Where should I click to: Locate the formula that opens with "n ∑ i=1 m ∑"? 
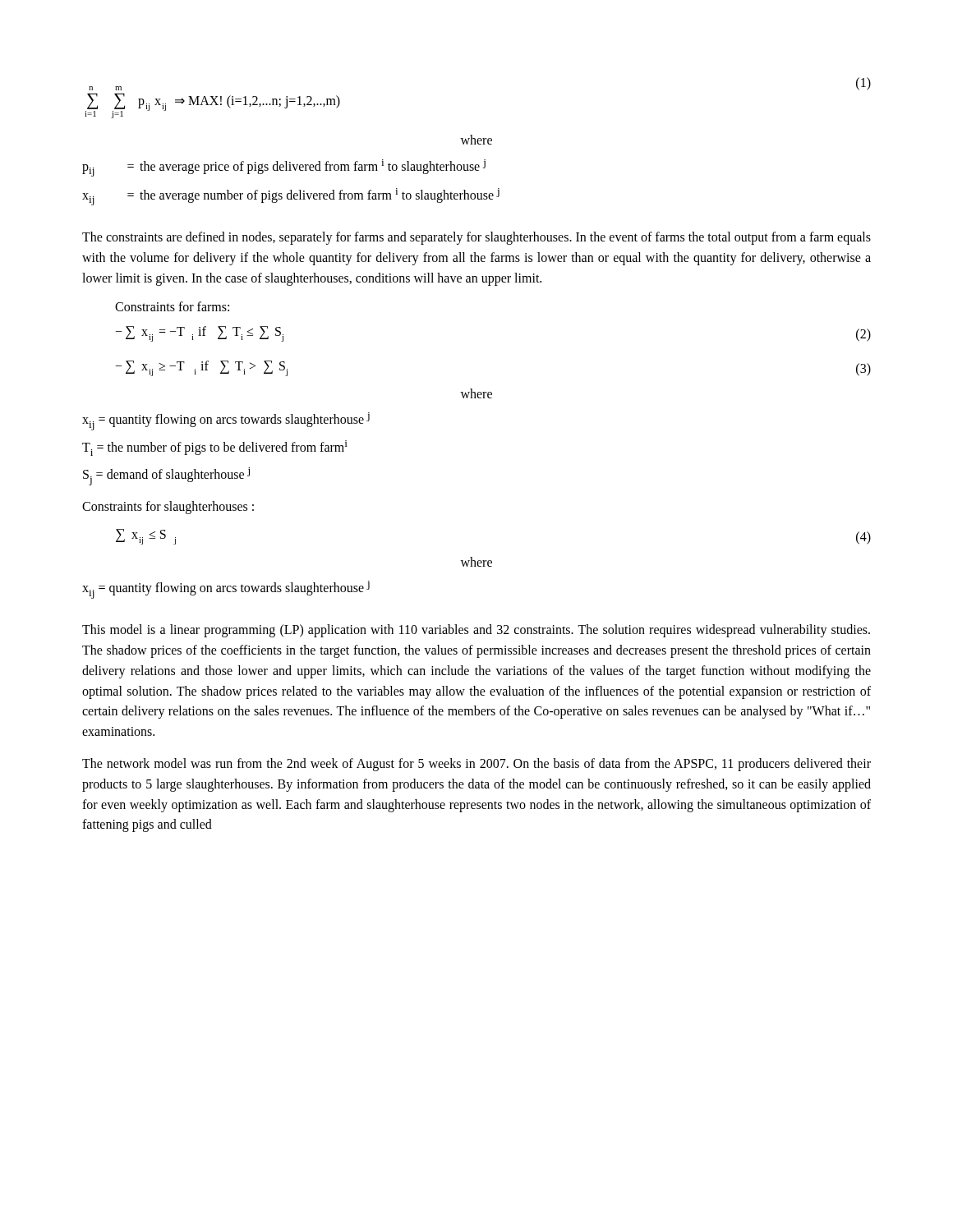point(118,87)
